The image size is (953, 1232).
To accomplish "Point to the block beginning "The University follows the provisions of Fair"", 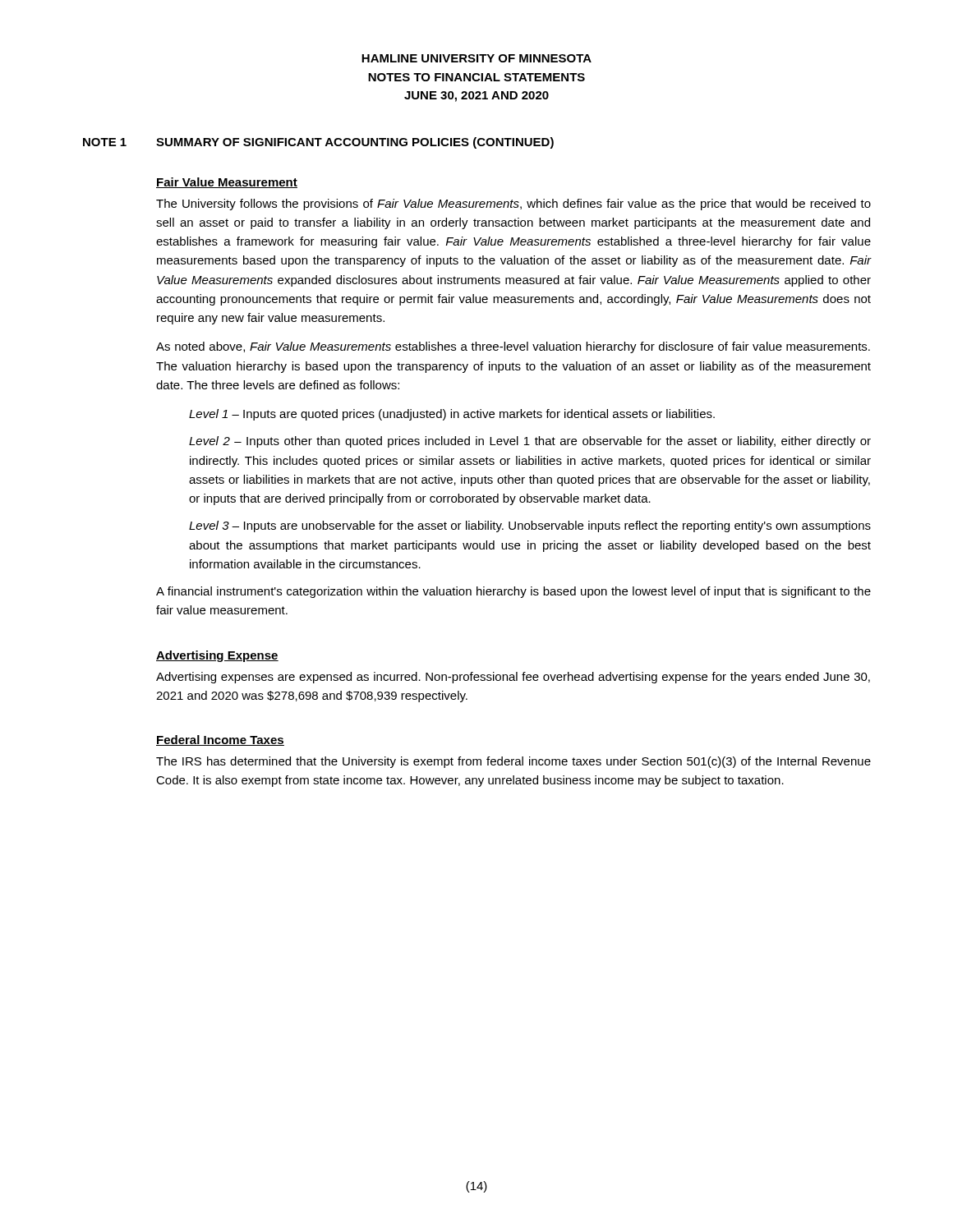I will 513,260.
